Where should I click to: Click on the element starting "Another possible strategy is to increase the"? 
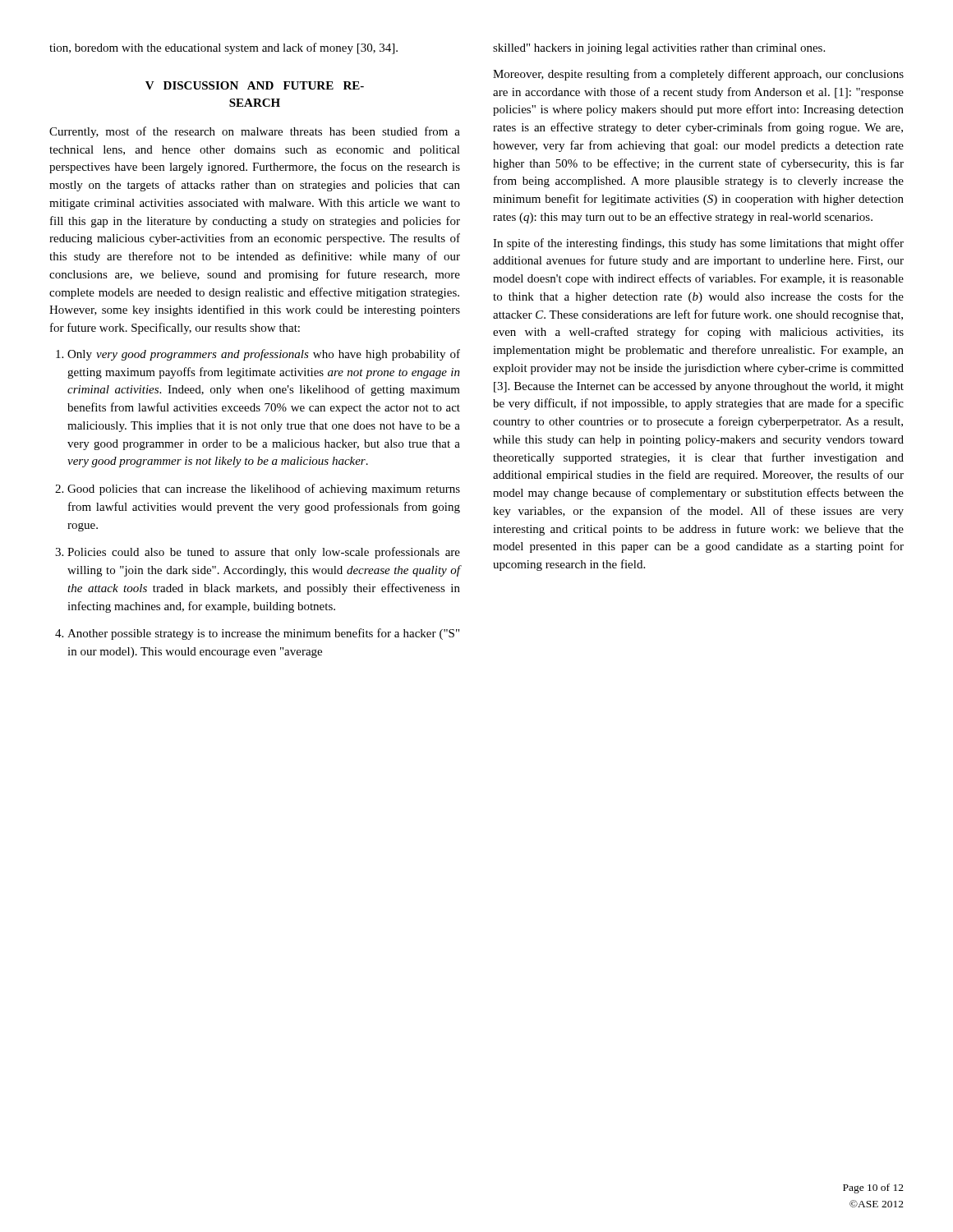(x=264, y=643)
